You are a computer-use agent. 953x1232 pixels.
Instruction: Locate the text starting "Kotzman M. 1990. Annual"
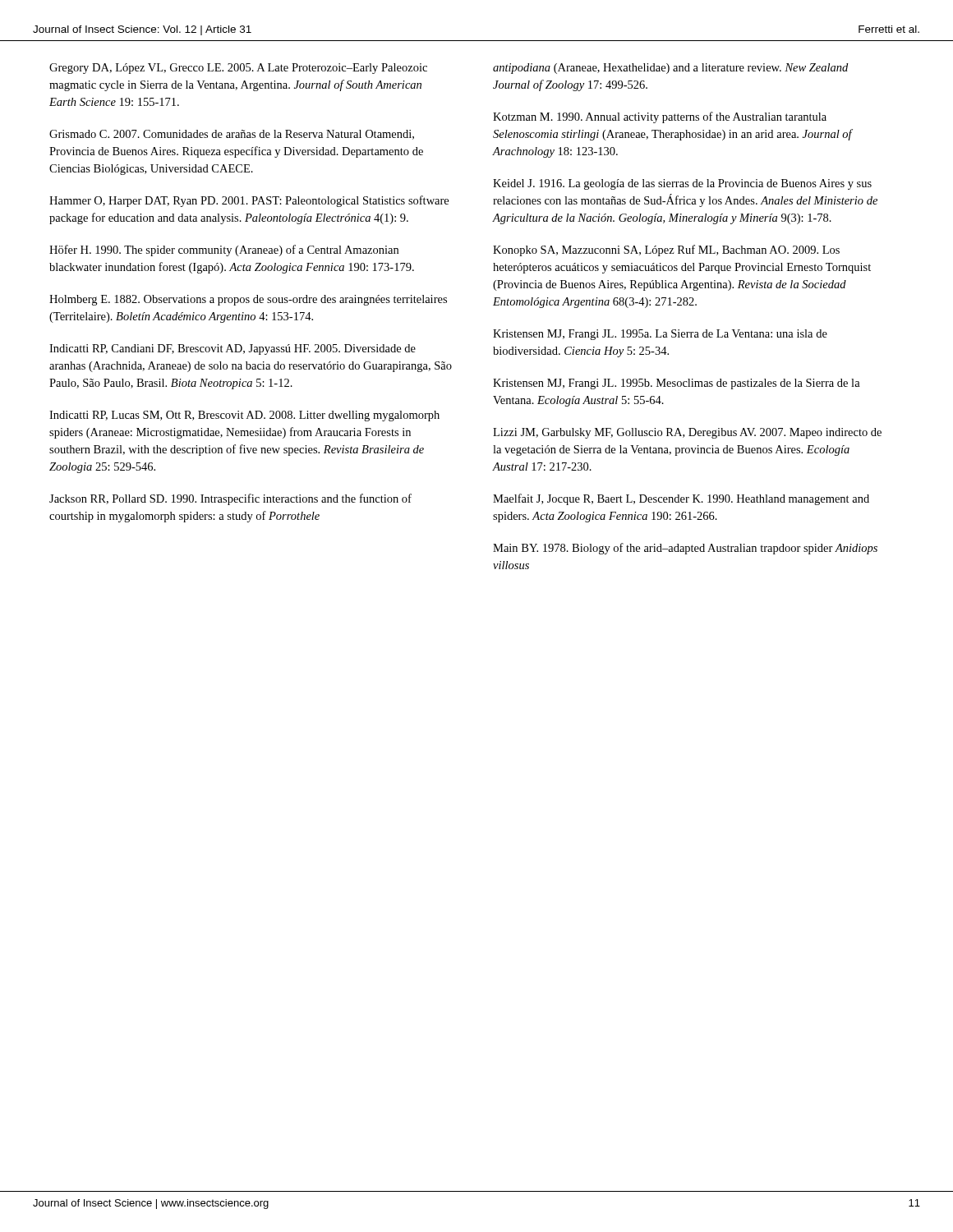(x=672, y=134)
